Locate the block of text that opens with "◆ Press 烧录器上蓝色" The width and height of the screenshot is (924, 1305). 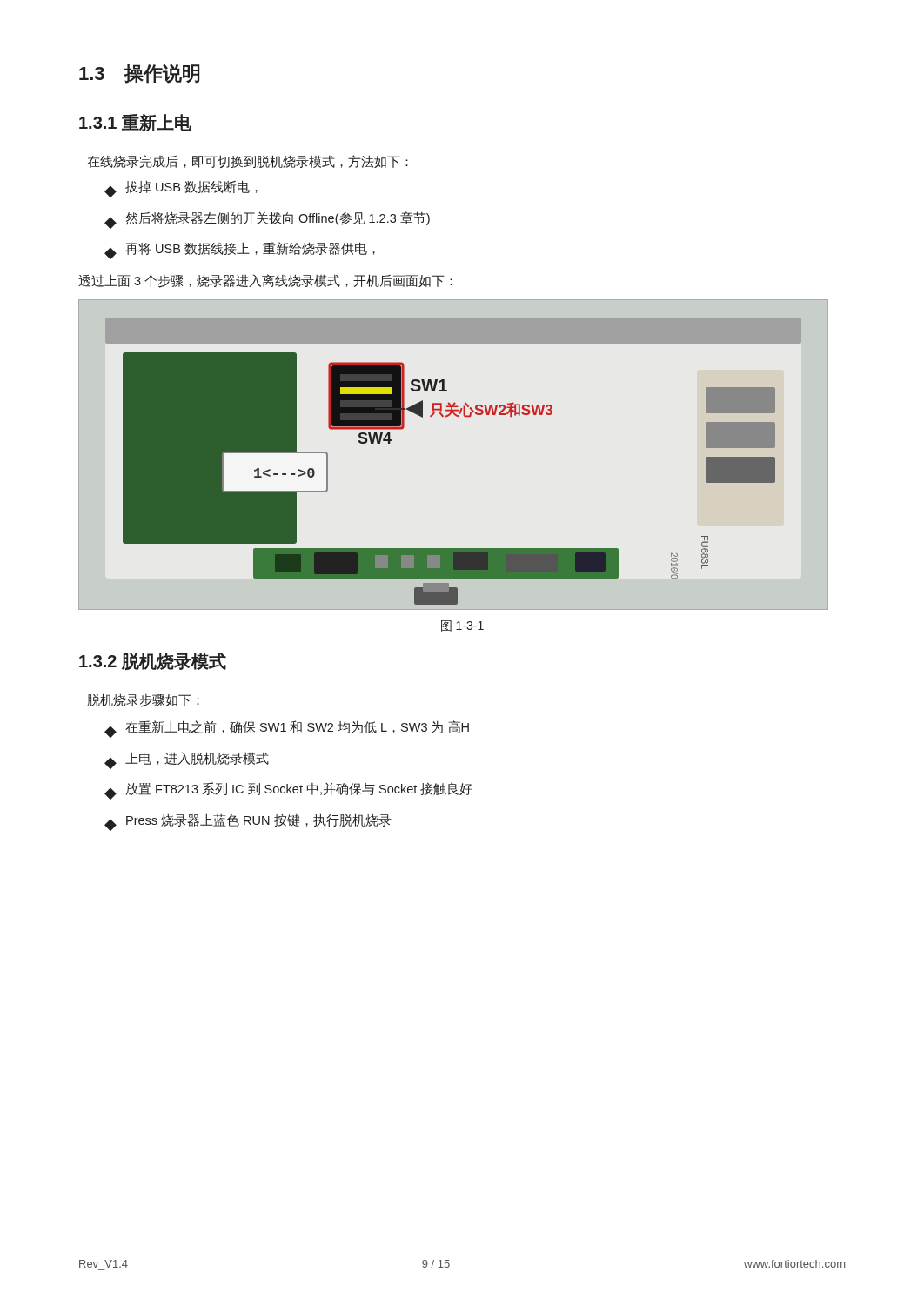[x=248, y=824]
